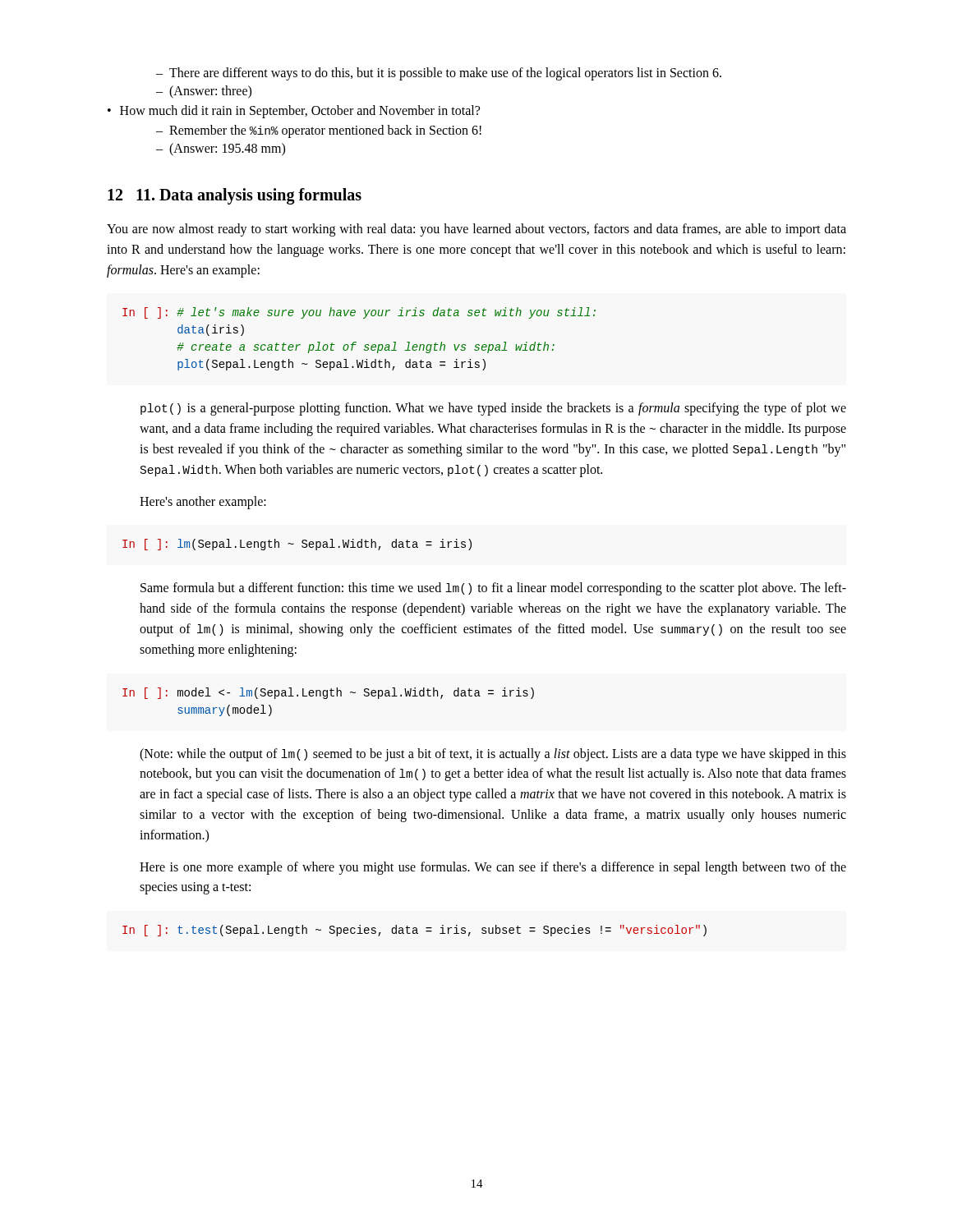Locate the text block that reads "Here is one more example of where you"
This screenshot has width=953, height=1232.
point(493,877)
